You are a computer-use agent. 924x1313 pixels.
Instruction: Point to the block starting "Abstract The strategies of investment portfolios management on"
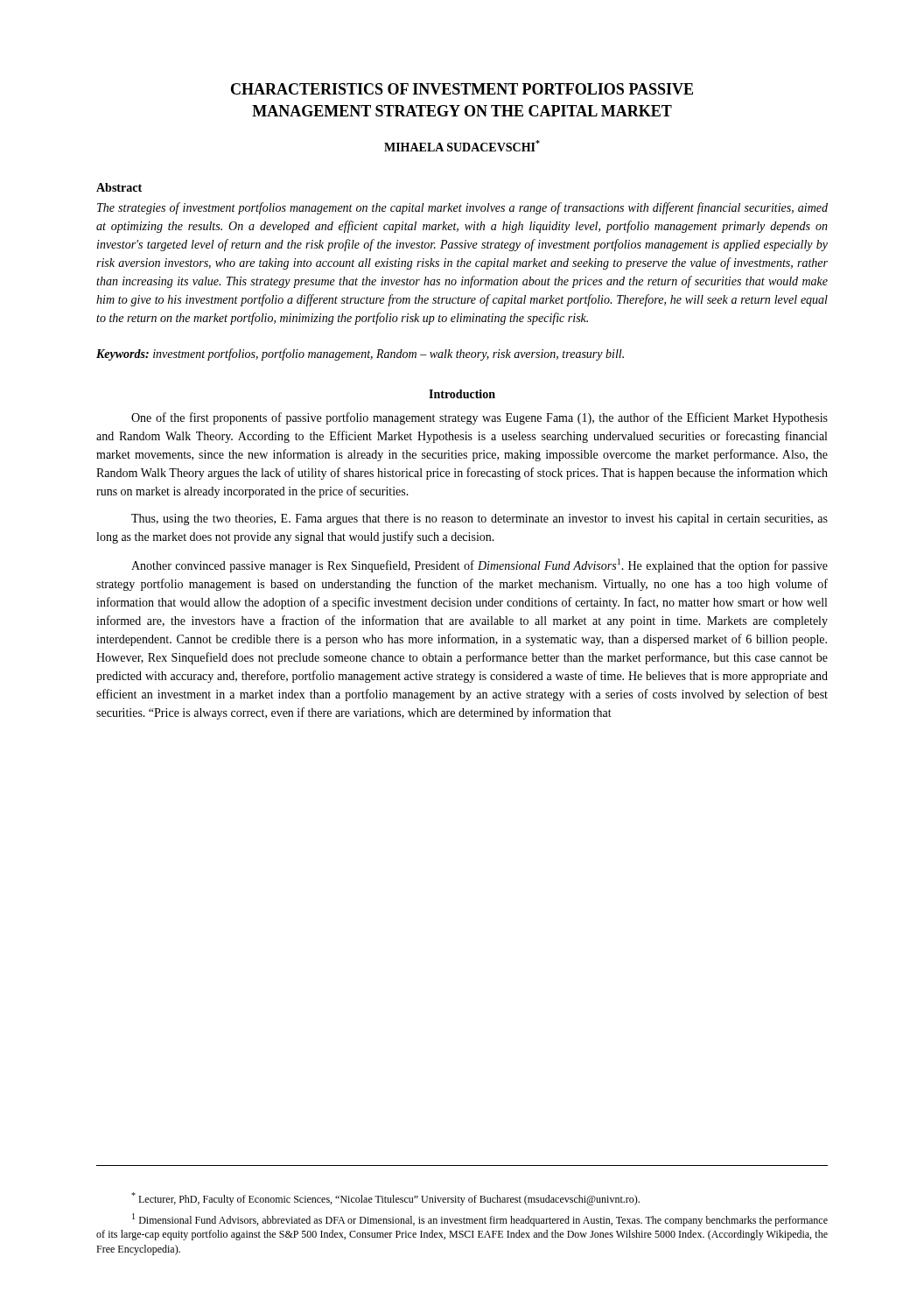point(462,254)
